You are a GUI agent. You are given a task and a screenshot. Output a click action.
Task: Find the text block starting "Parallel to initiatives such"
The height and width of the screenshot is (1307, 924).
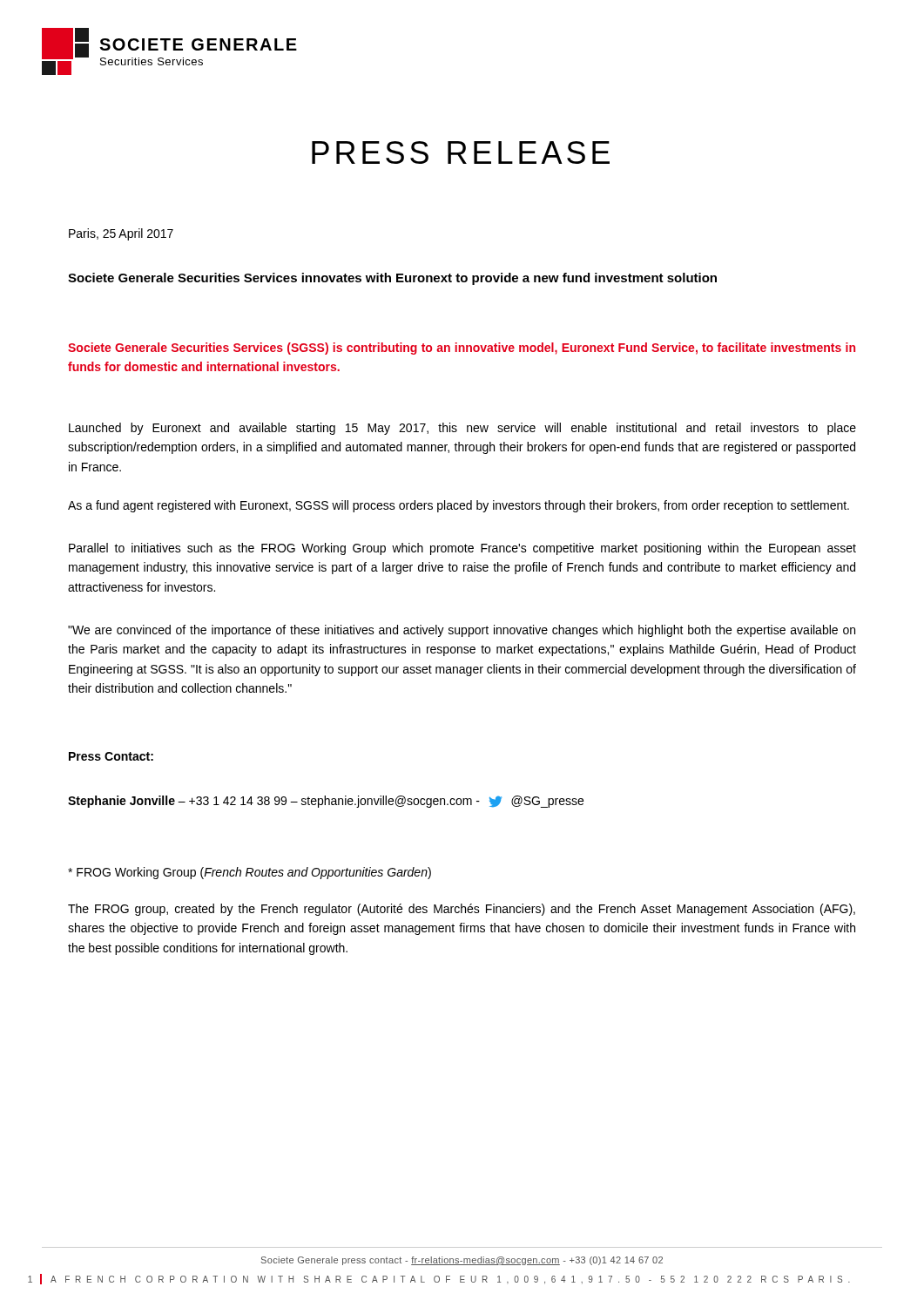point(462,568)
